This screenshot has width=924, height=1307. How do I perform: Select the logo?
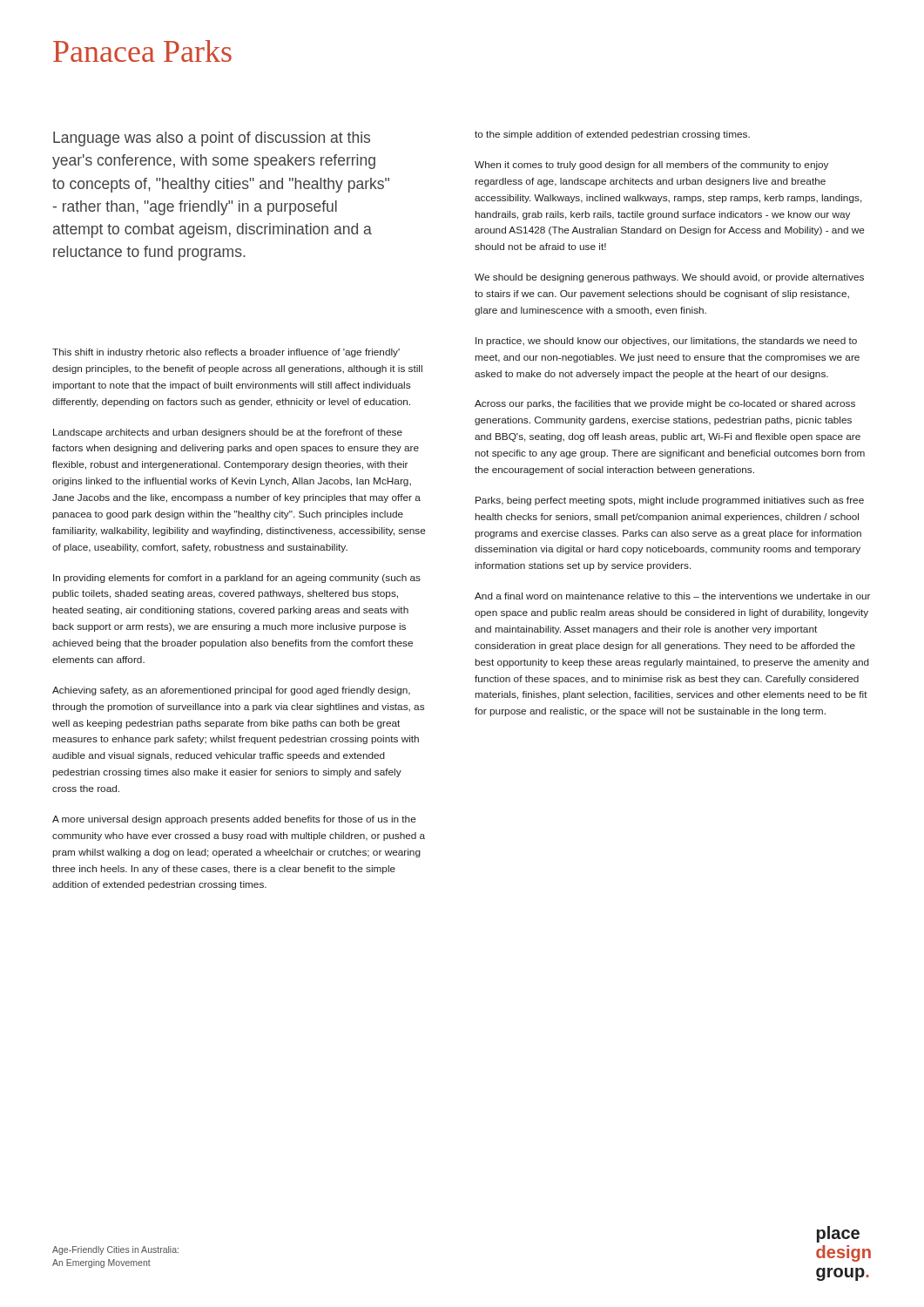point(844,1252)
